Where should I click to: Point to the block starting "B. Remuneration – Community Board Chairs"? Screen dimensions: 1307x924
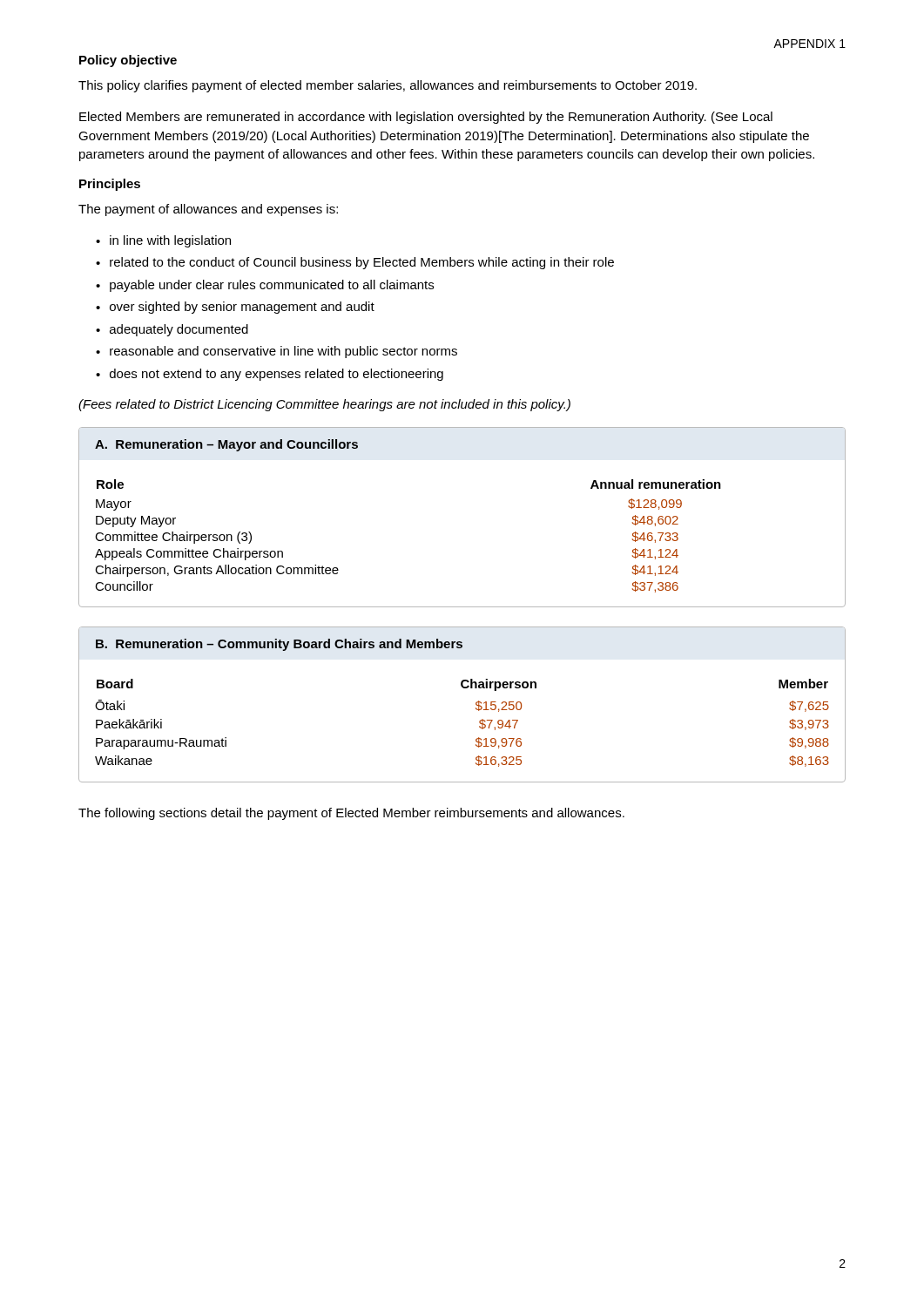279,644
